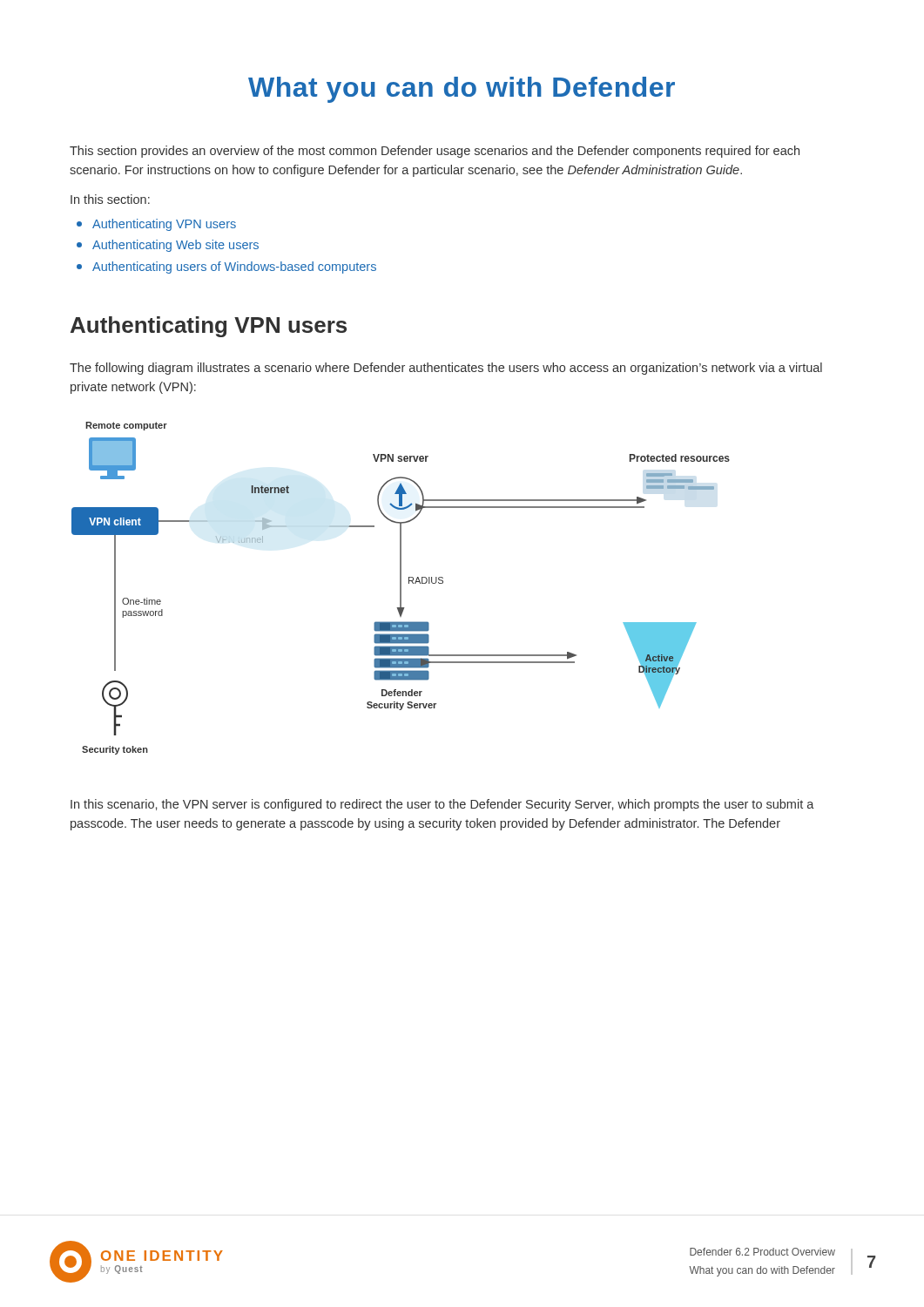The width and height of the screenshot is (924, 1307).
Task: Navigate to the element starting "What you can do with Defender"
Action: (x=462, y=87)
